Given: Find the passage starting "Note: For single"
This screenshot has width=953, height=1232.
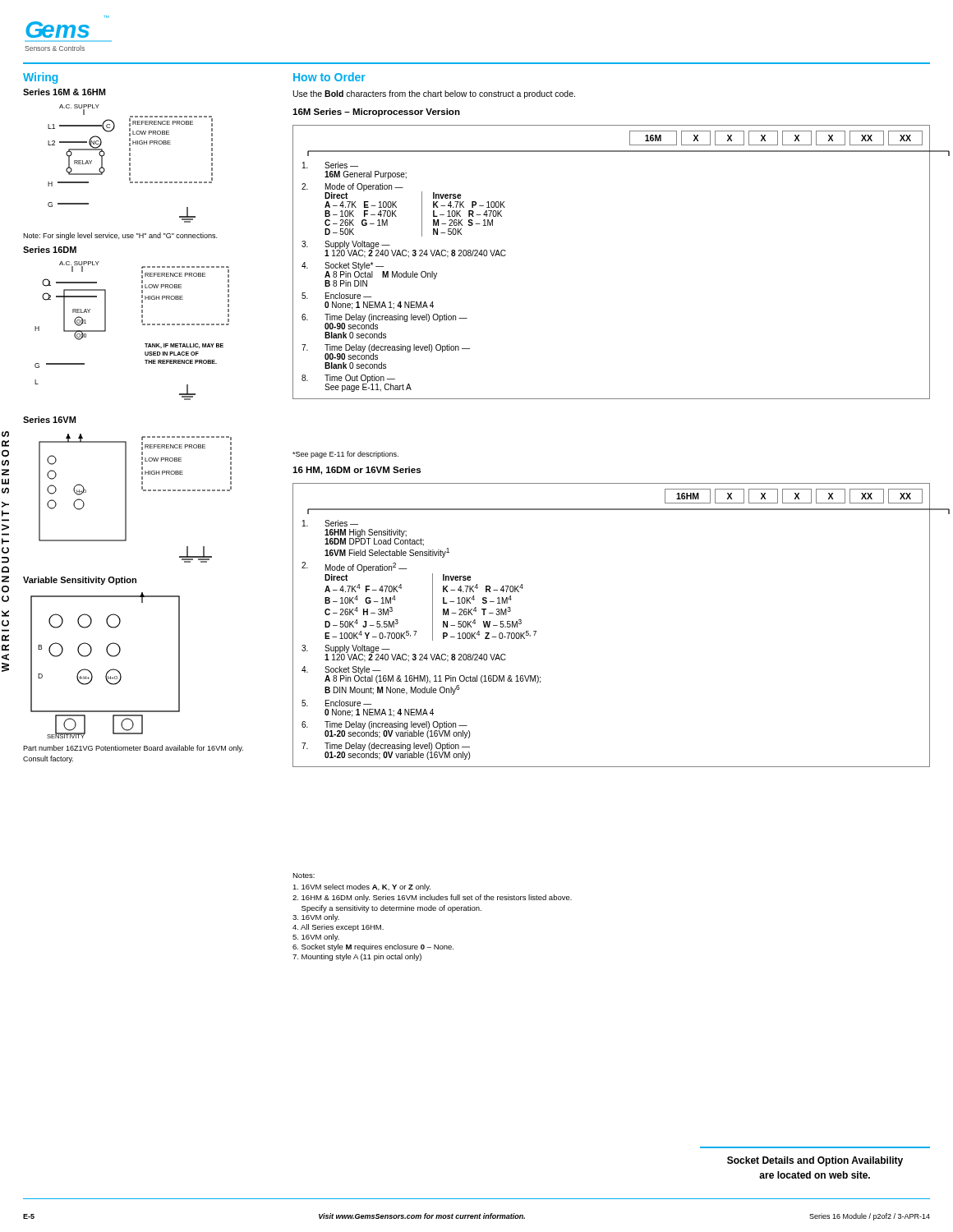Looking at the screenshot, I should (120, 236).
